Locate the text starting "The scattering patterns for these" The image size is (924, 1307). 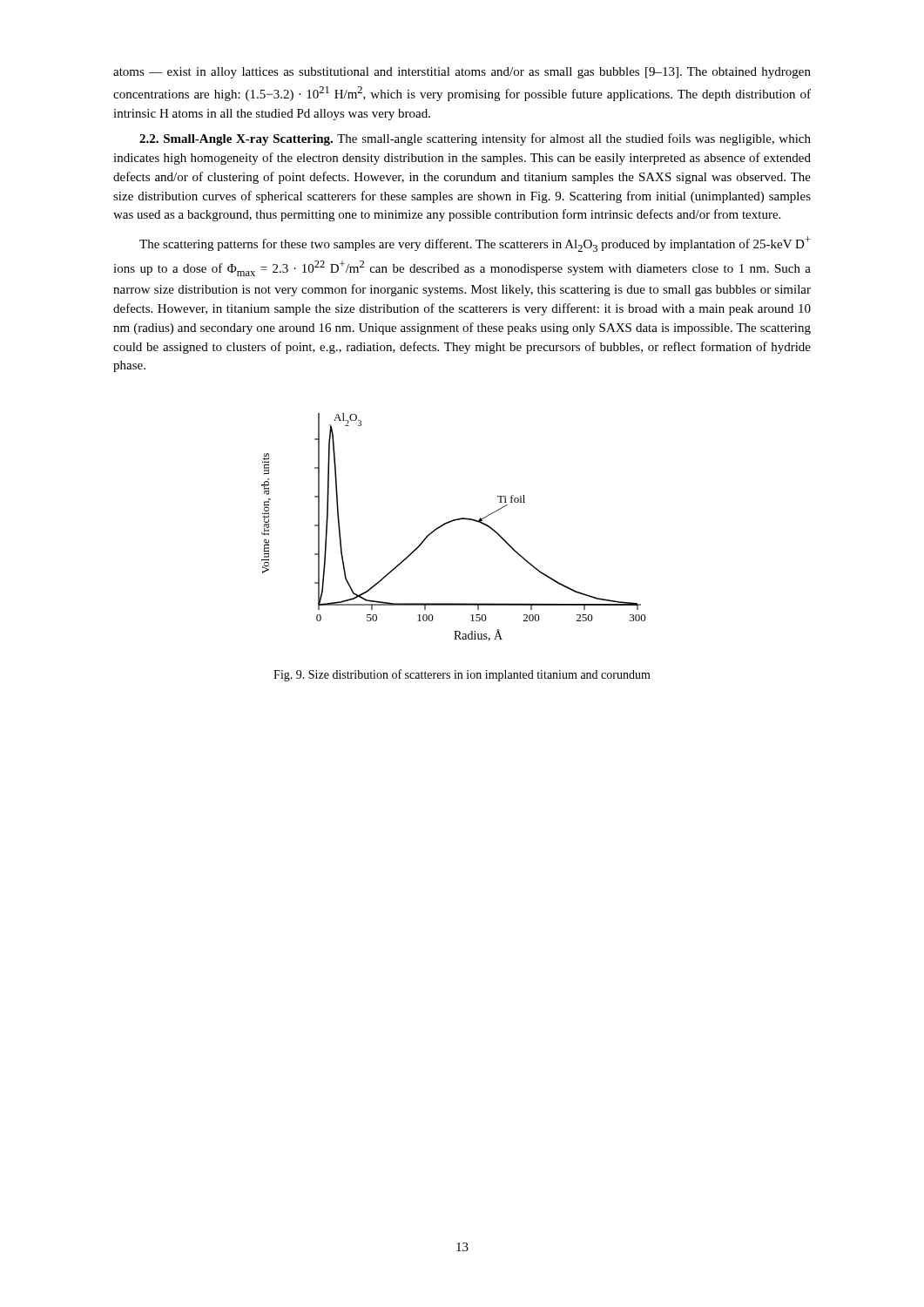coord(462,304)
